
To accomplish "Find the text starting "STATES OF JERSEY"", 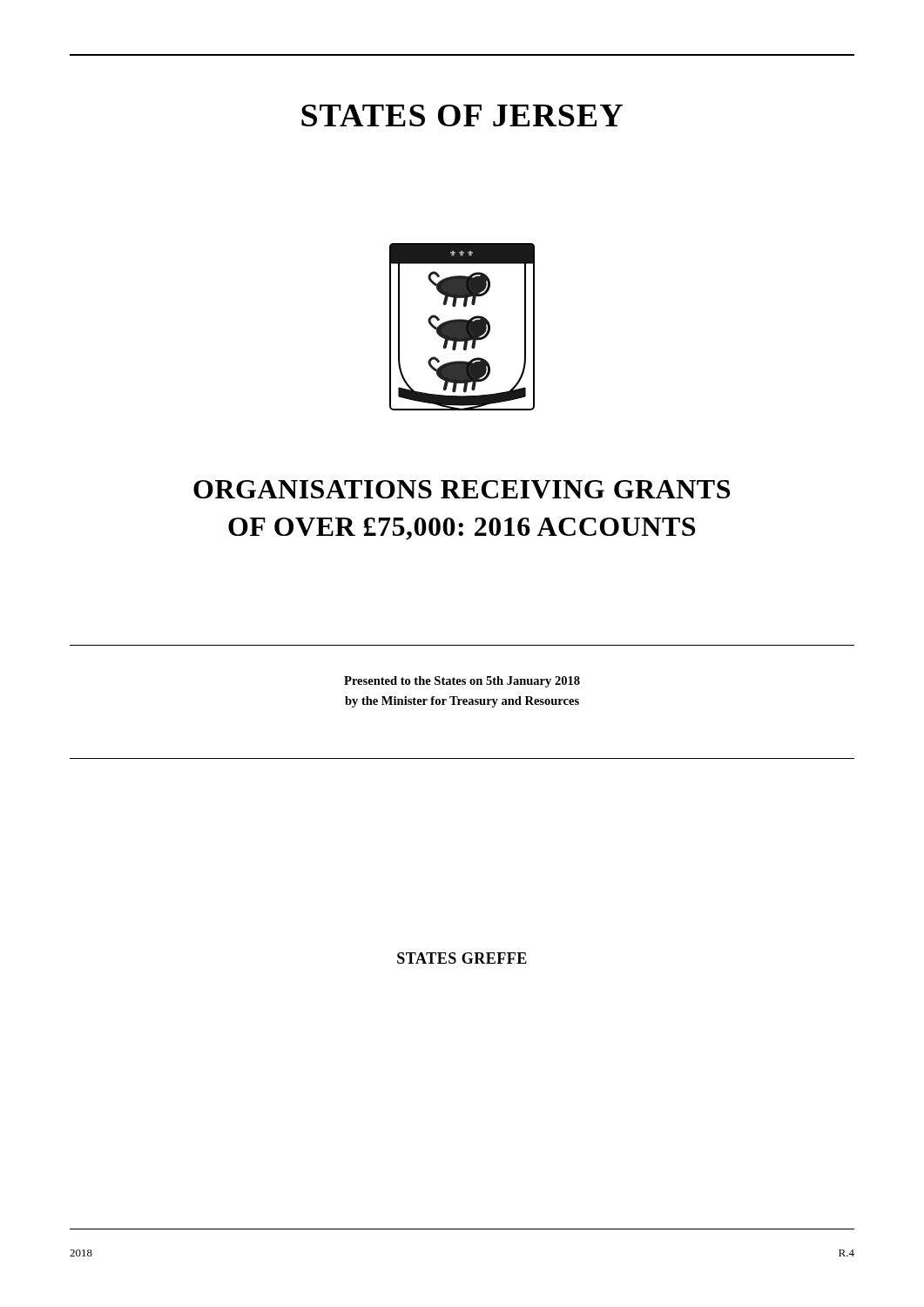I will click(x=462, y=115).
